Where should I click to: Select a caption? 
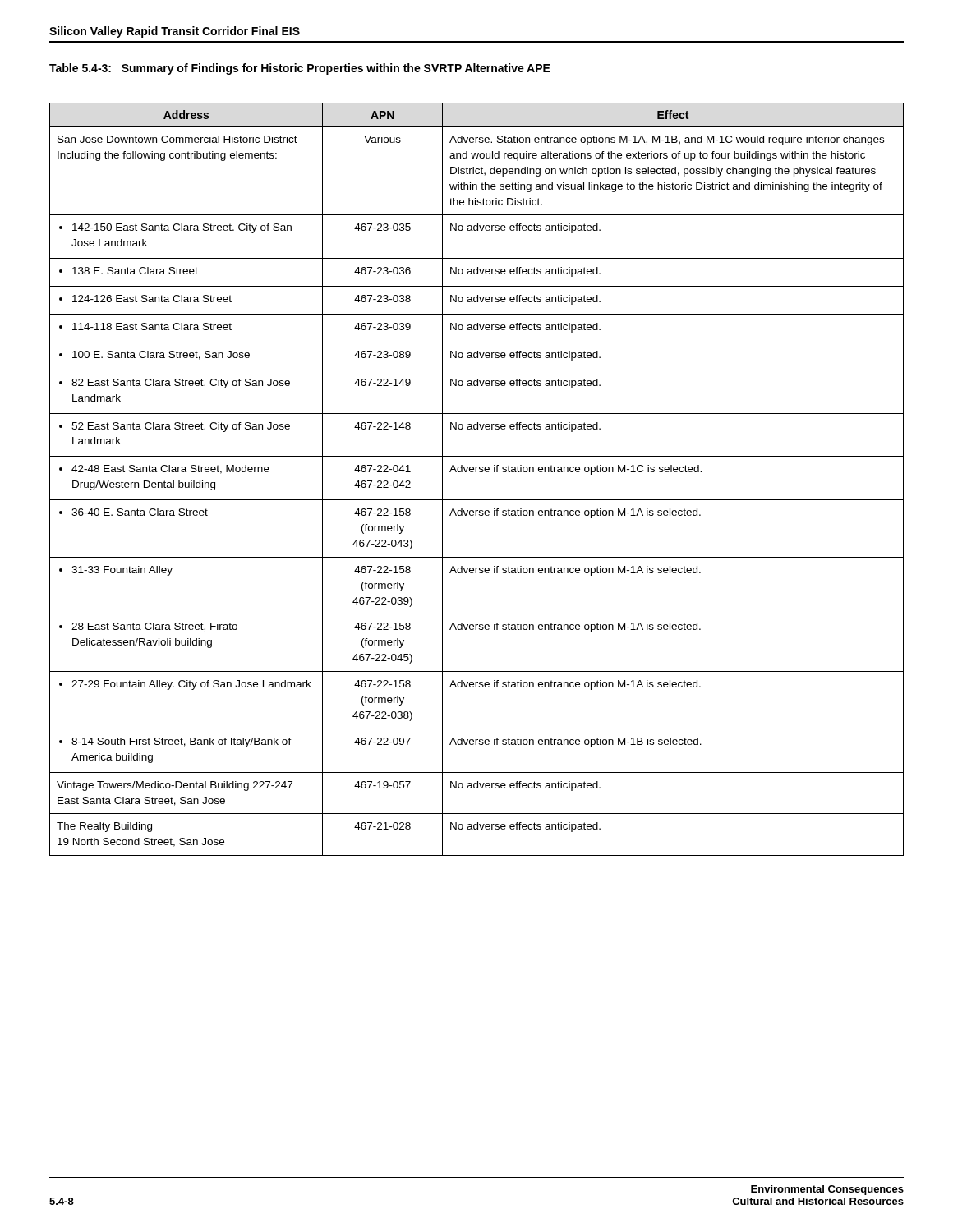click(300, 68)
